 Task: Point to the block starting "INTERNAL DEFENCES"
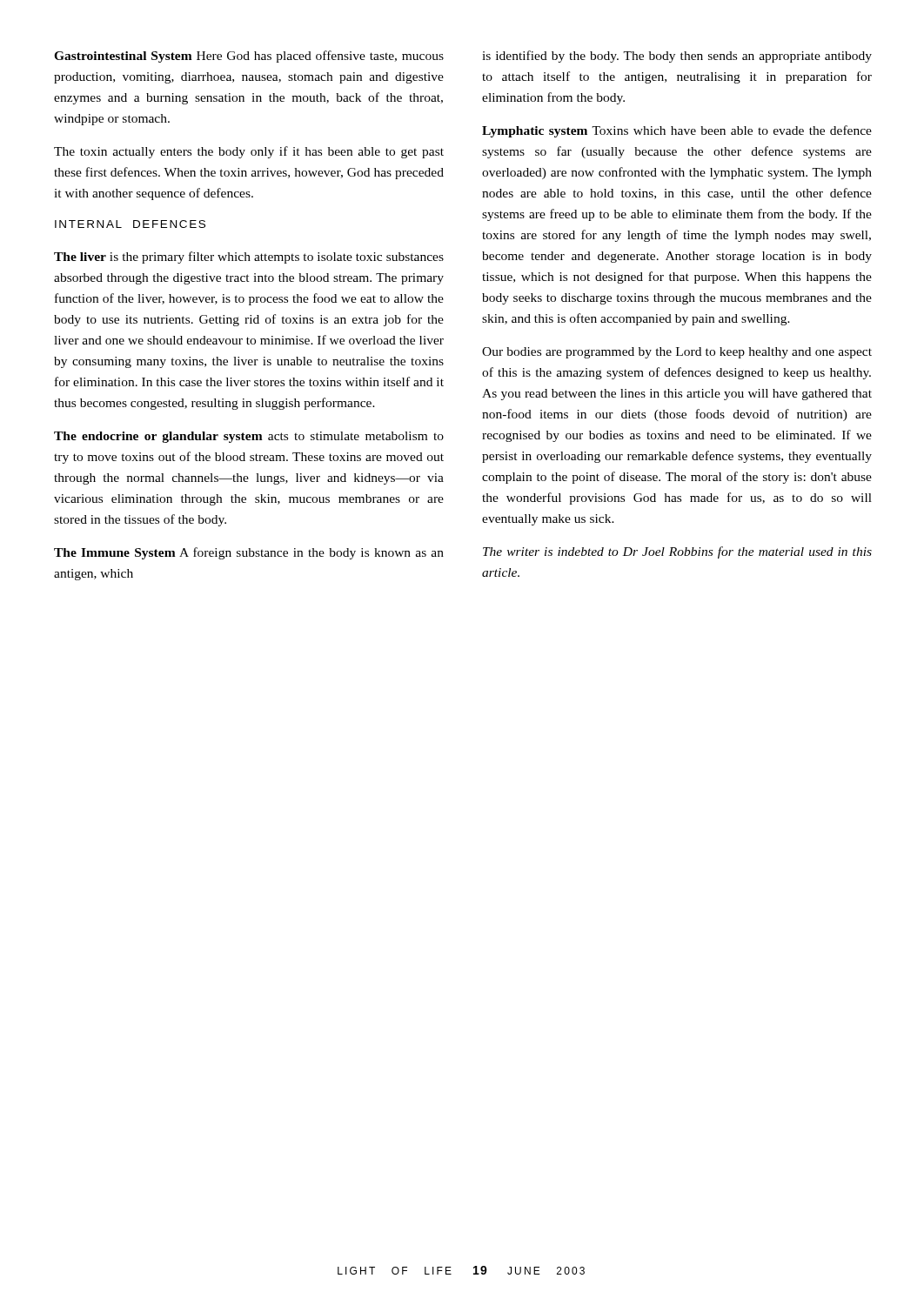(x=130, y=224)
